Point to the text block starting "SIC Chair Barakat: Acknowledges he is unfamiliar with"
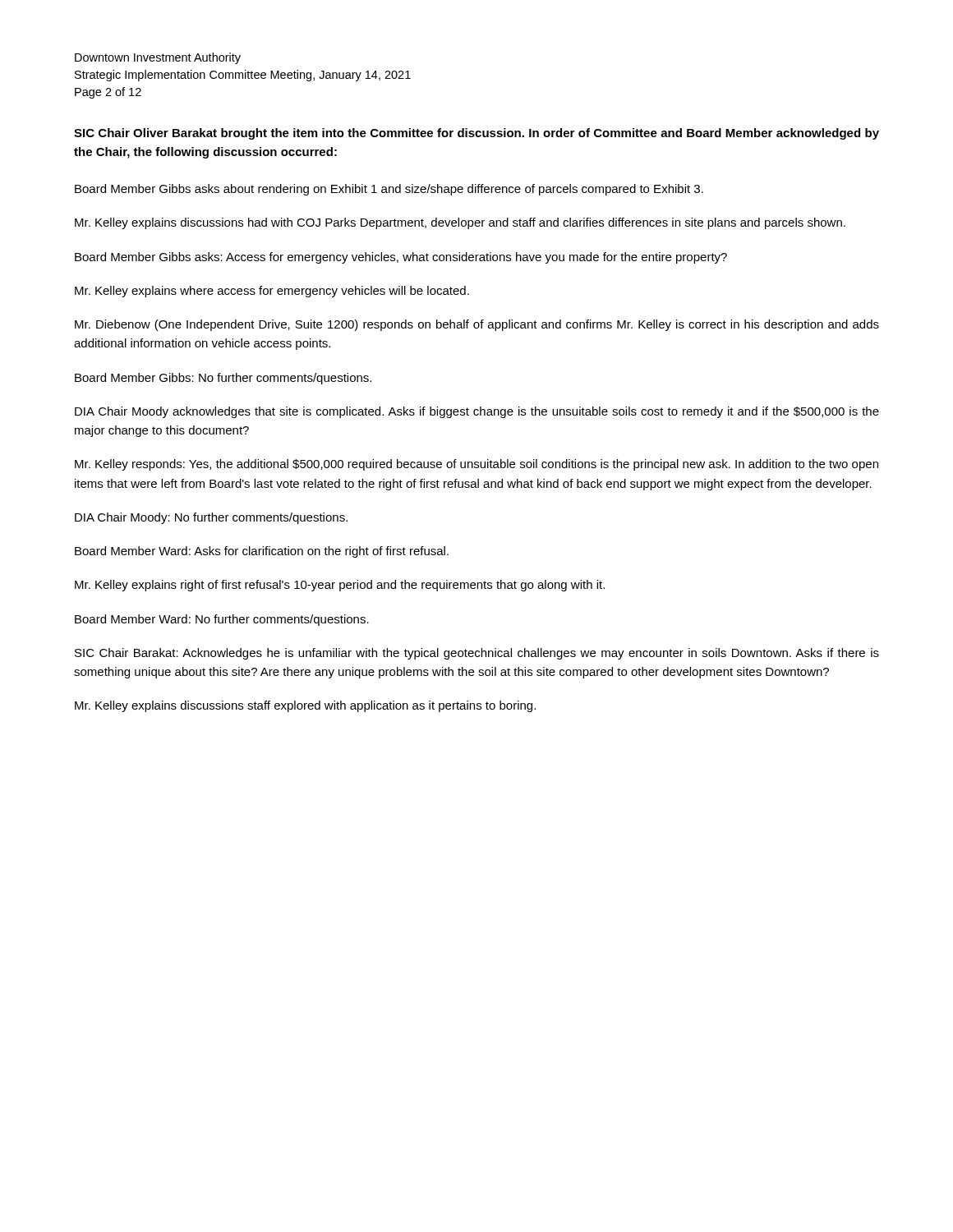The height and width of the screenshot is (1232, 953). 476,662
